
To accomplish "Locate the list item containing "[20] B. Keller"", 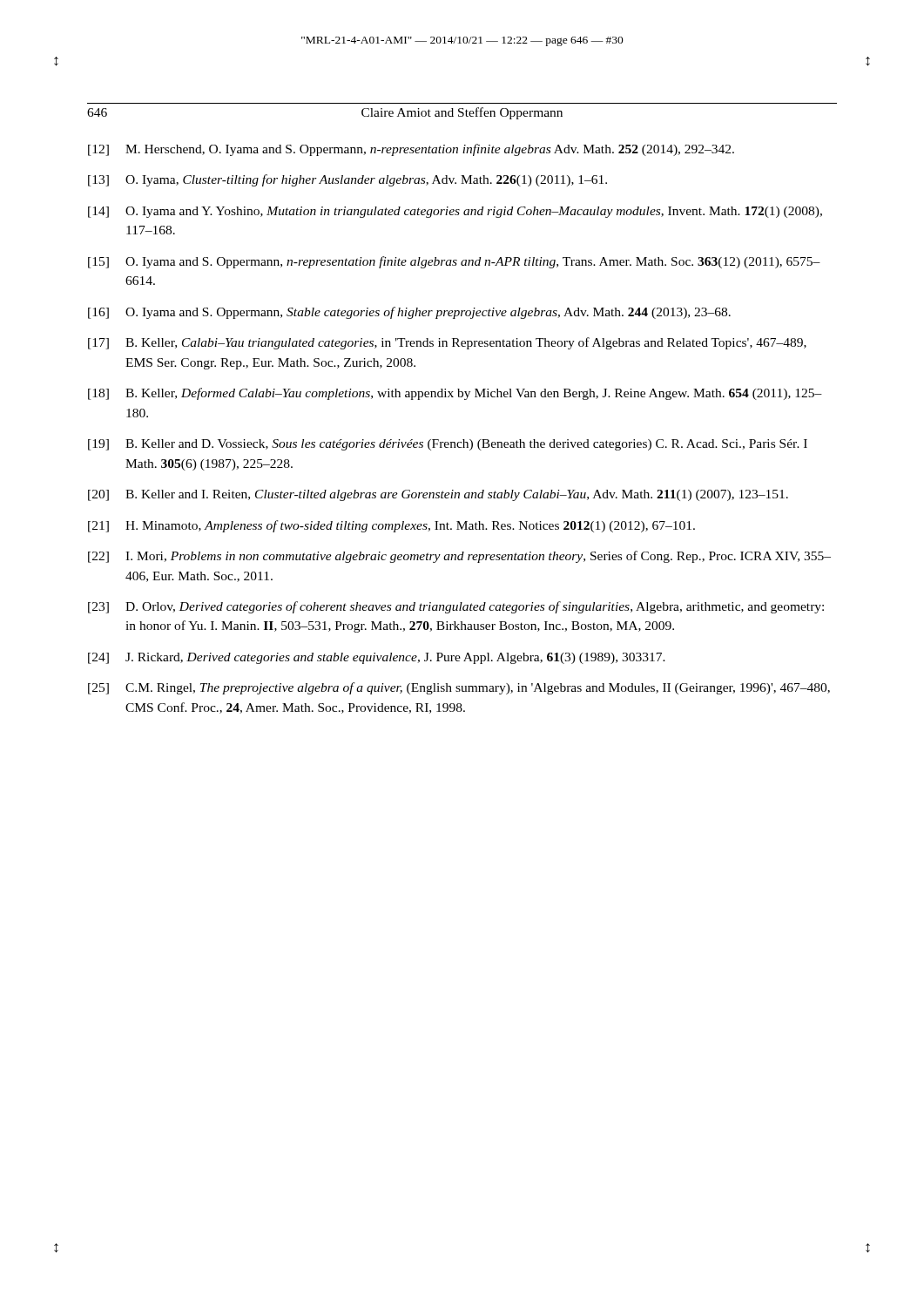I will pyautogui.click(x=462, y=494).
